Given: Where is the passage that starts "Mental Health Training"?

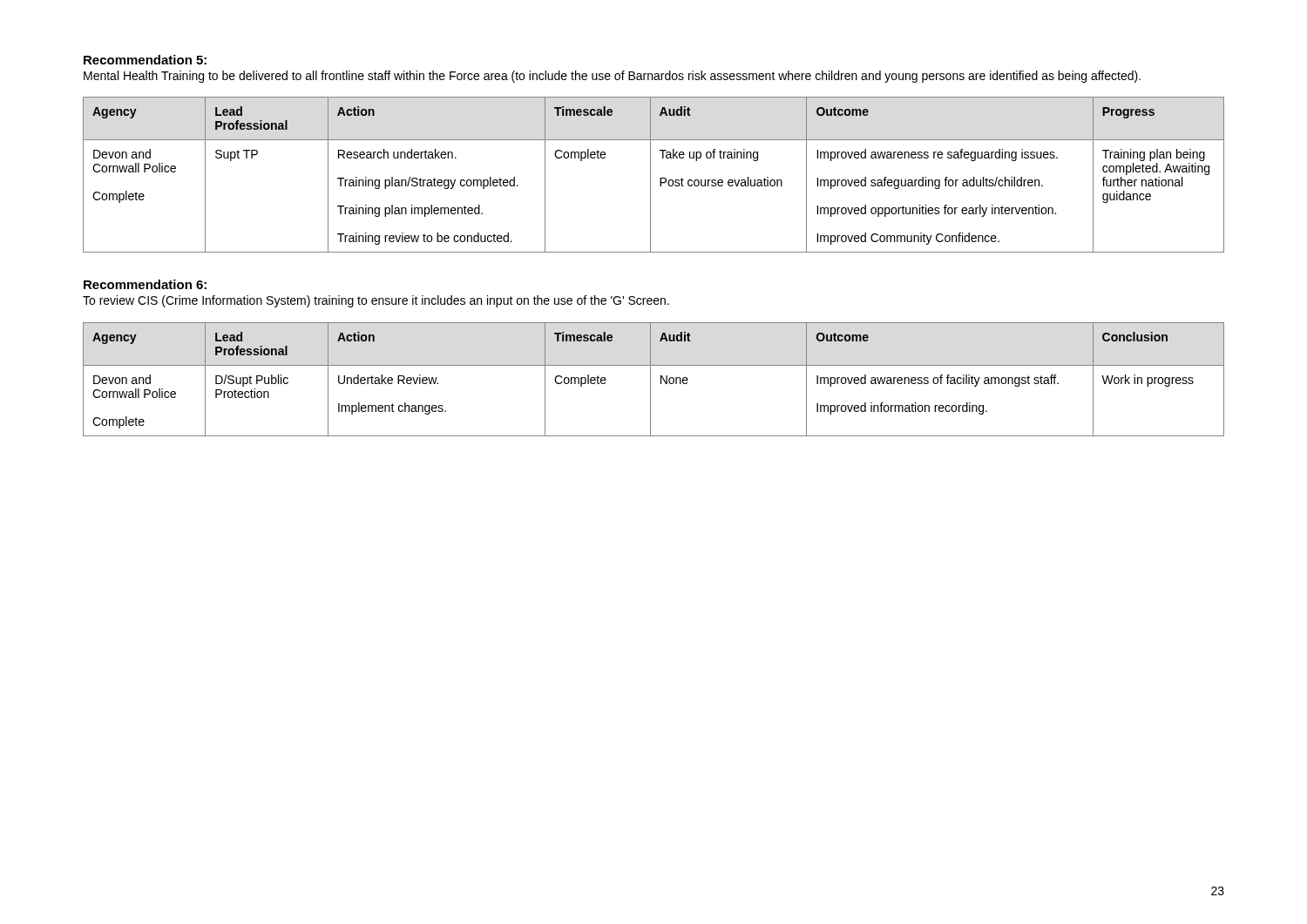Looking at the screenshot, I should tap(612, 76).
